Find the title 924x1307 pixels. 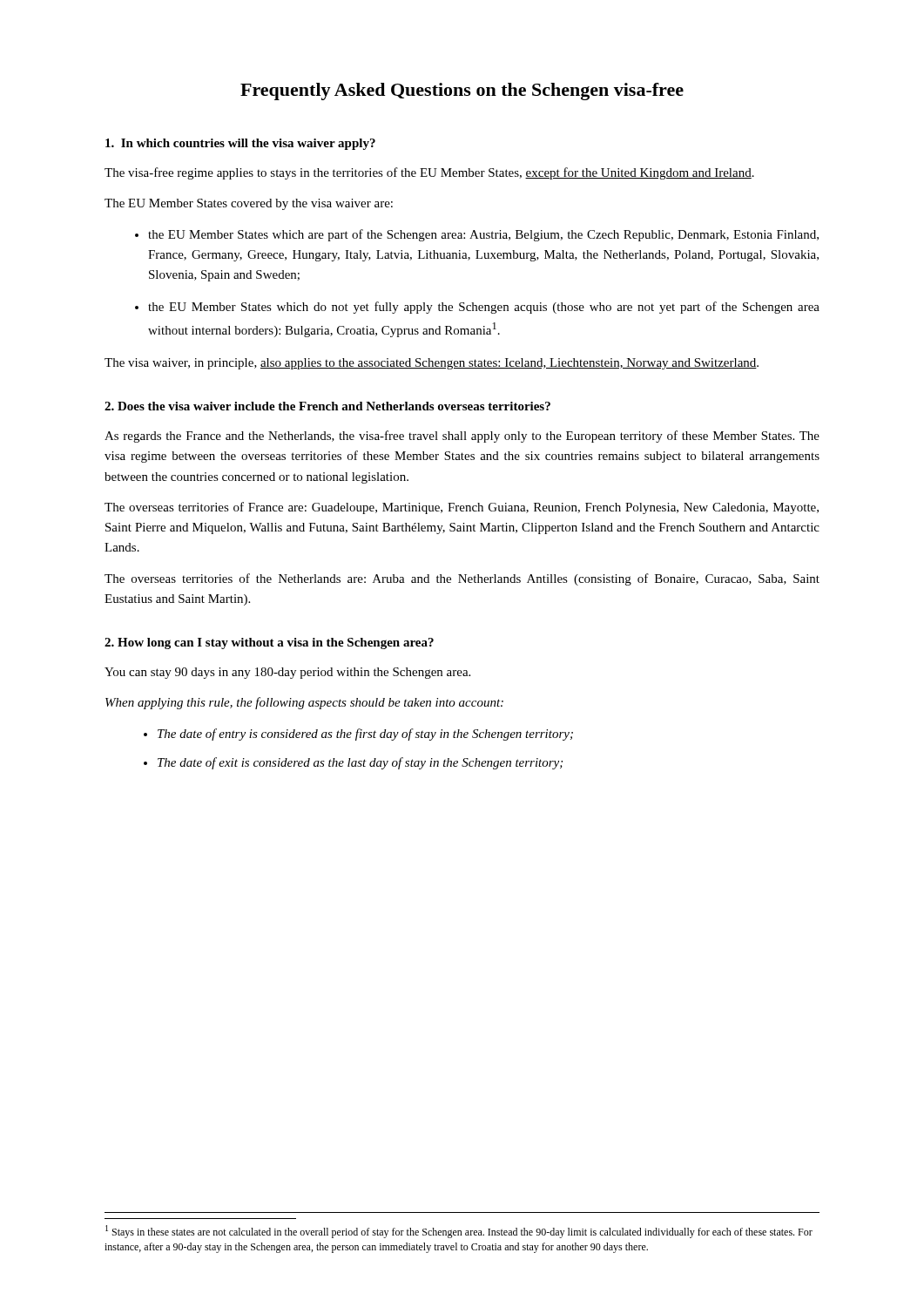tap(462, 89)
